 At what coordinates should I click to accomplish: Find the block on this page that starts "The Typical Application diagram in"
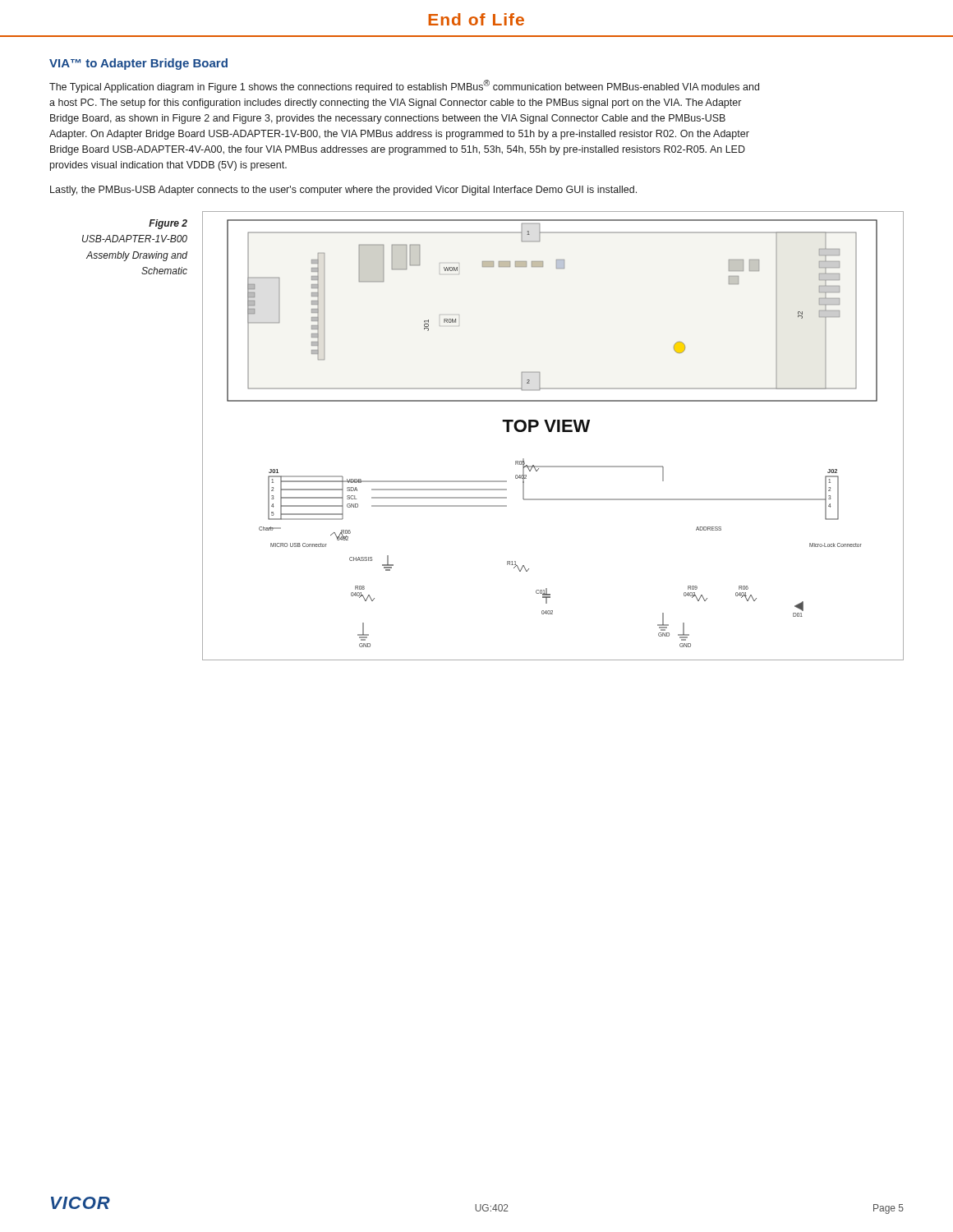click(x=405, y=125)
